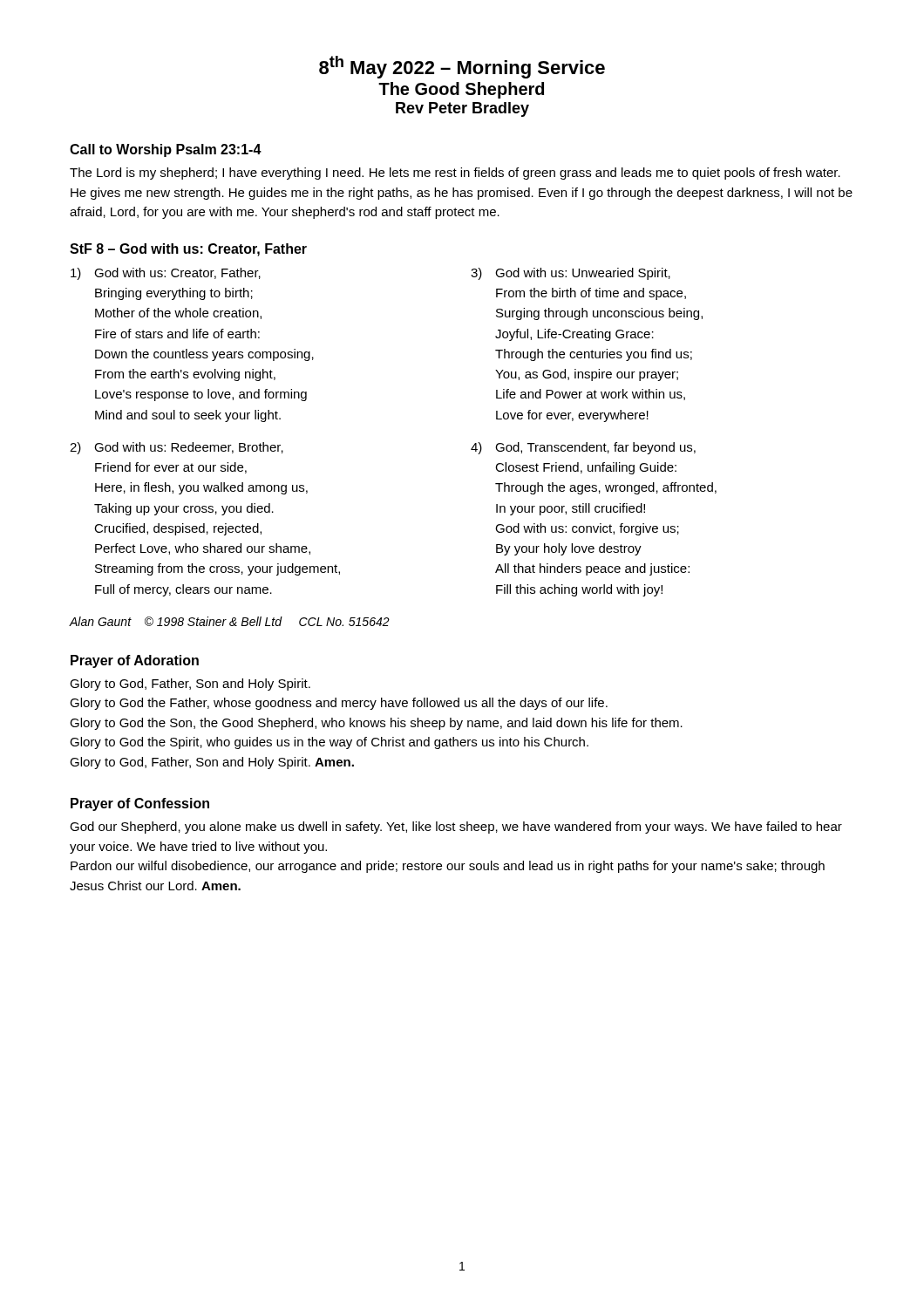Find the section header on this page that starts "StF 8 –"
Viewport: 924px width, 1308px height.
188,249
